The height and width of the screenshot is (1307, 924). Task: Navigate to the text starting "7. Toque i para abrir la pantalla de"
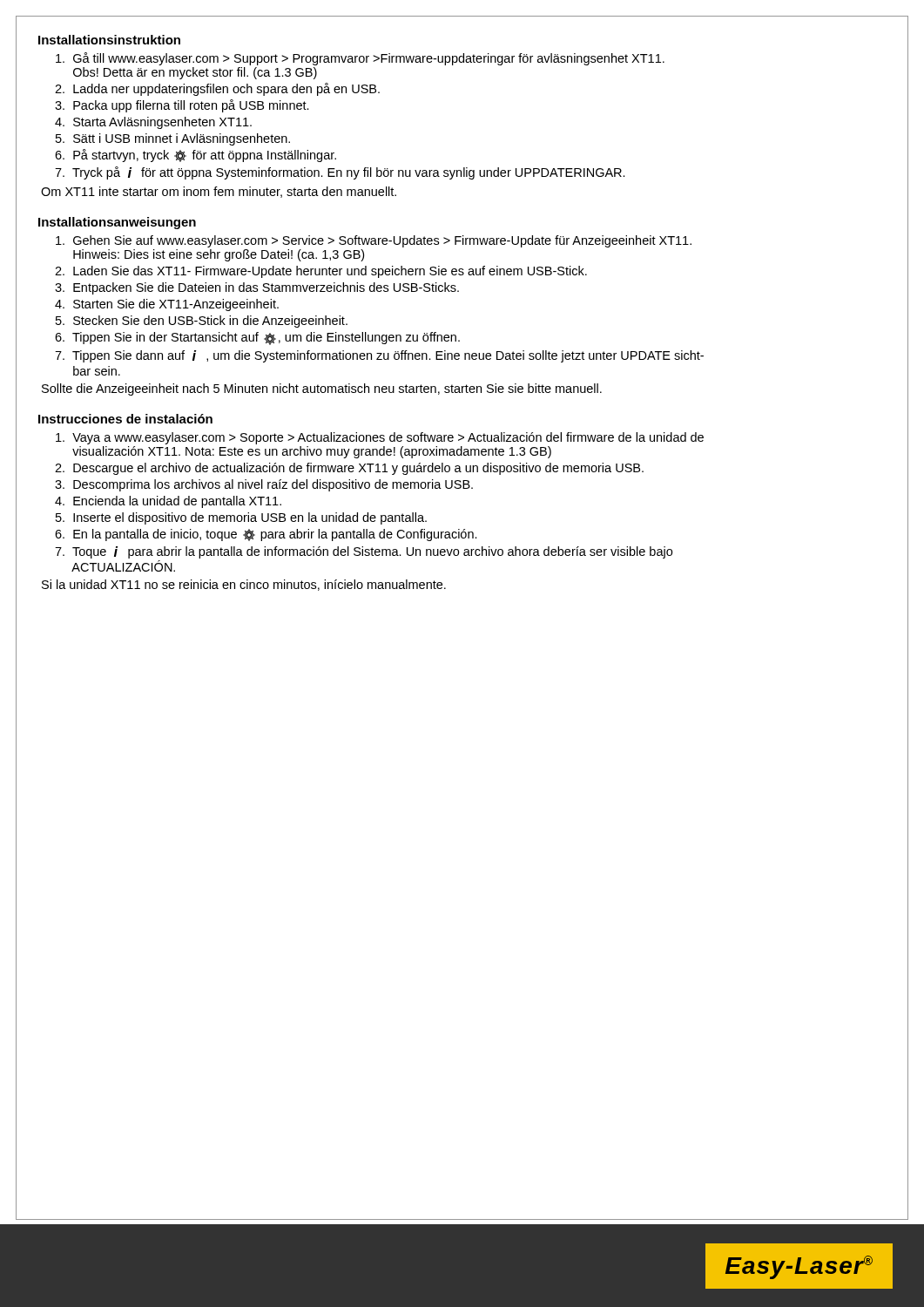pos(364,559)
